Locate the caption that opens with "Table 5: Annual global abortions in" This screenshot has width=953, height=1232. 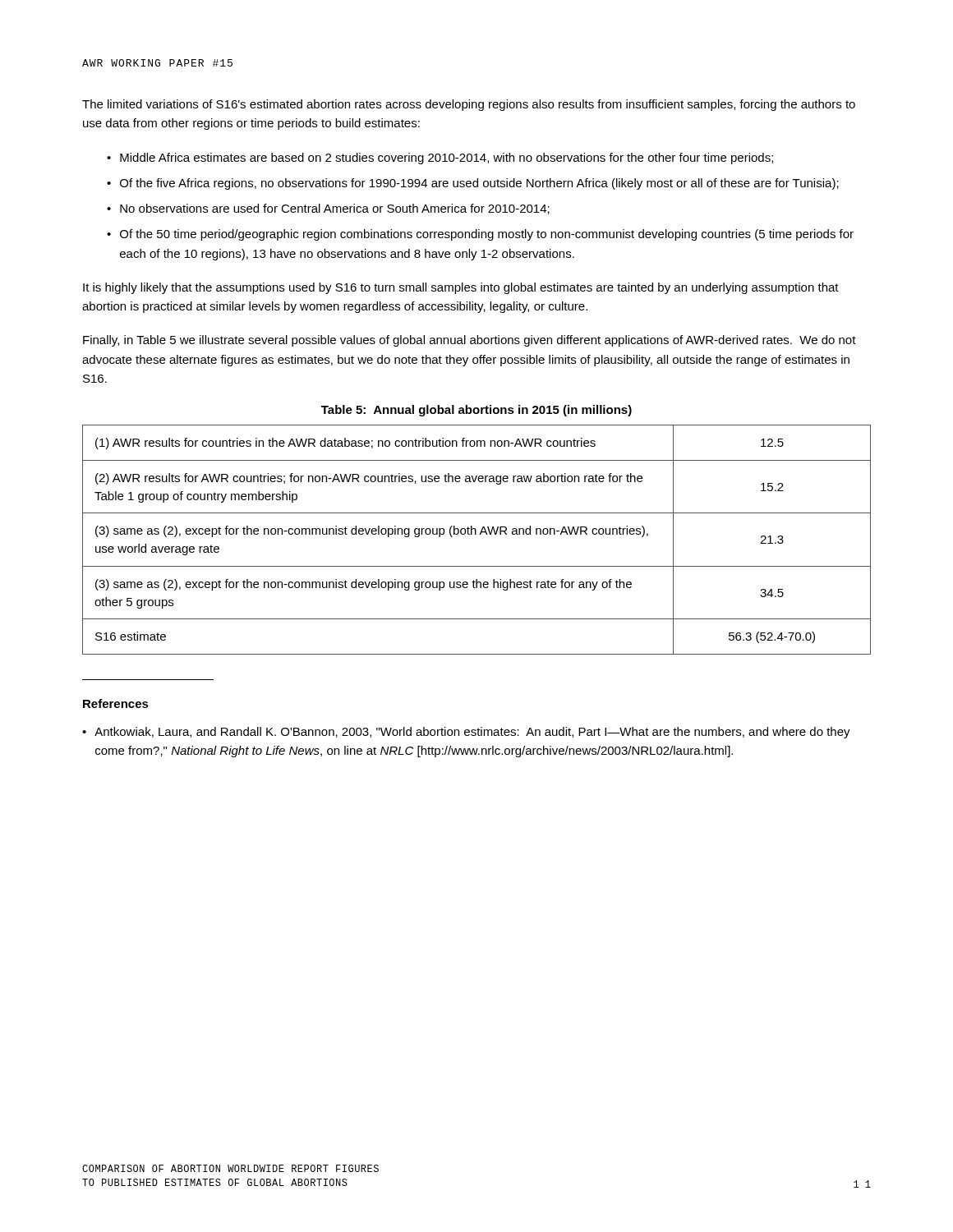(x=476, y=409)
